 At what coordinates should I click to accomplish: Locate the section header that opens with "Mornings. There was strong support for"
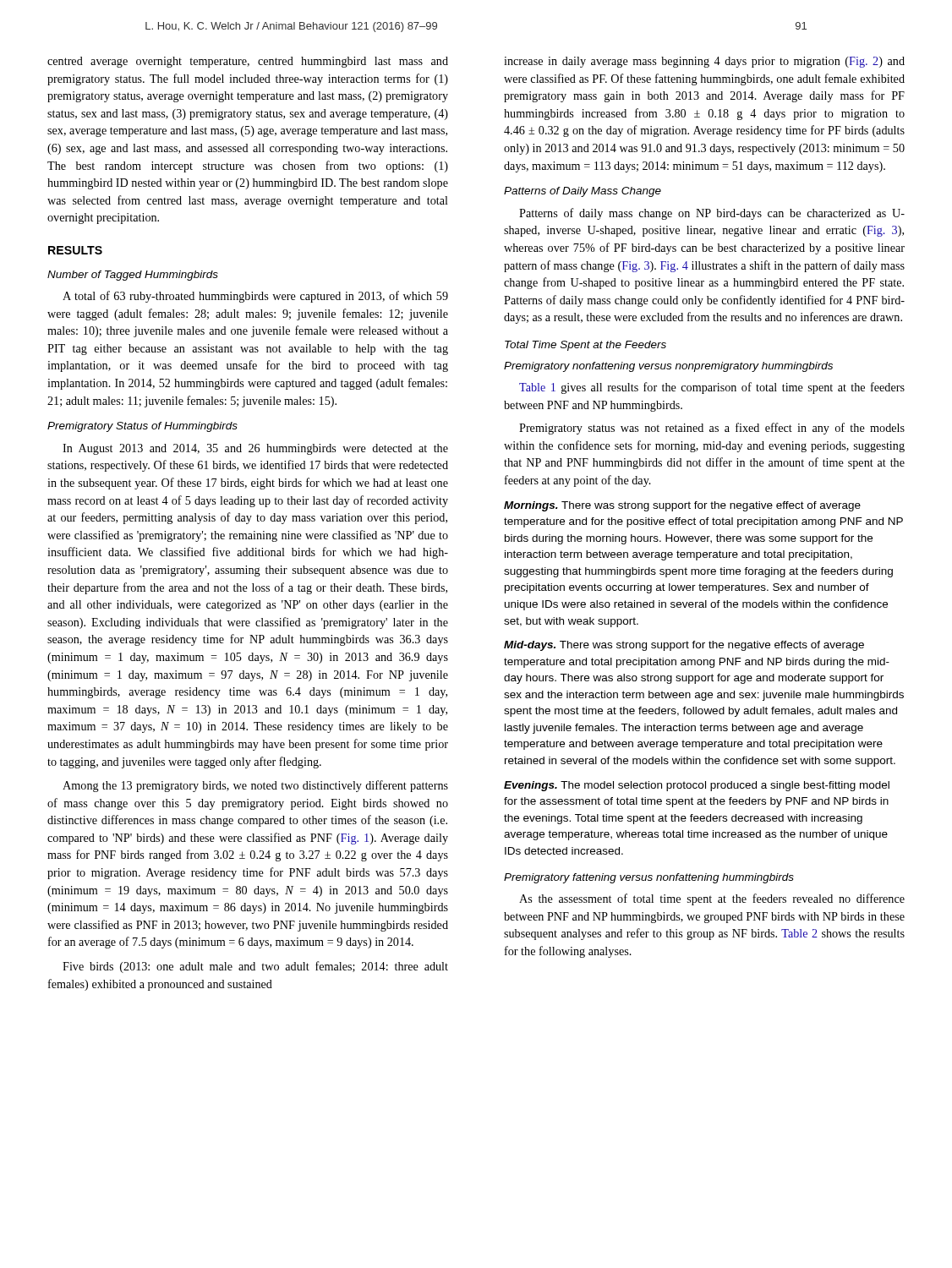(704, 563)
